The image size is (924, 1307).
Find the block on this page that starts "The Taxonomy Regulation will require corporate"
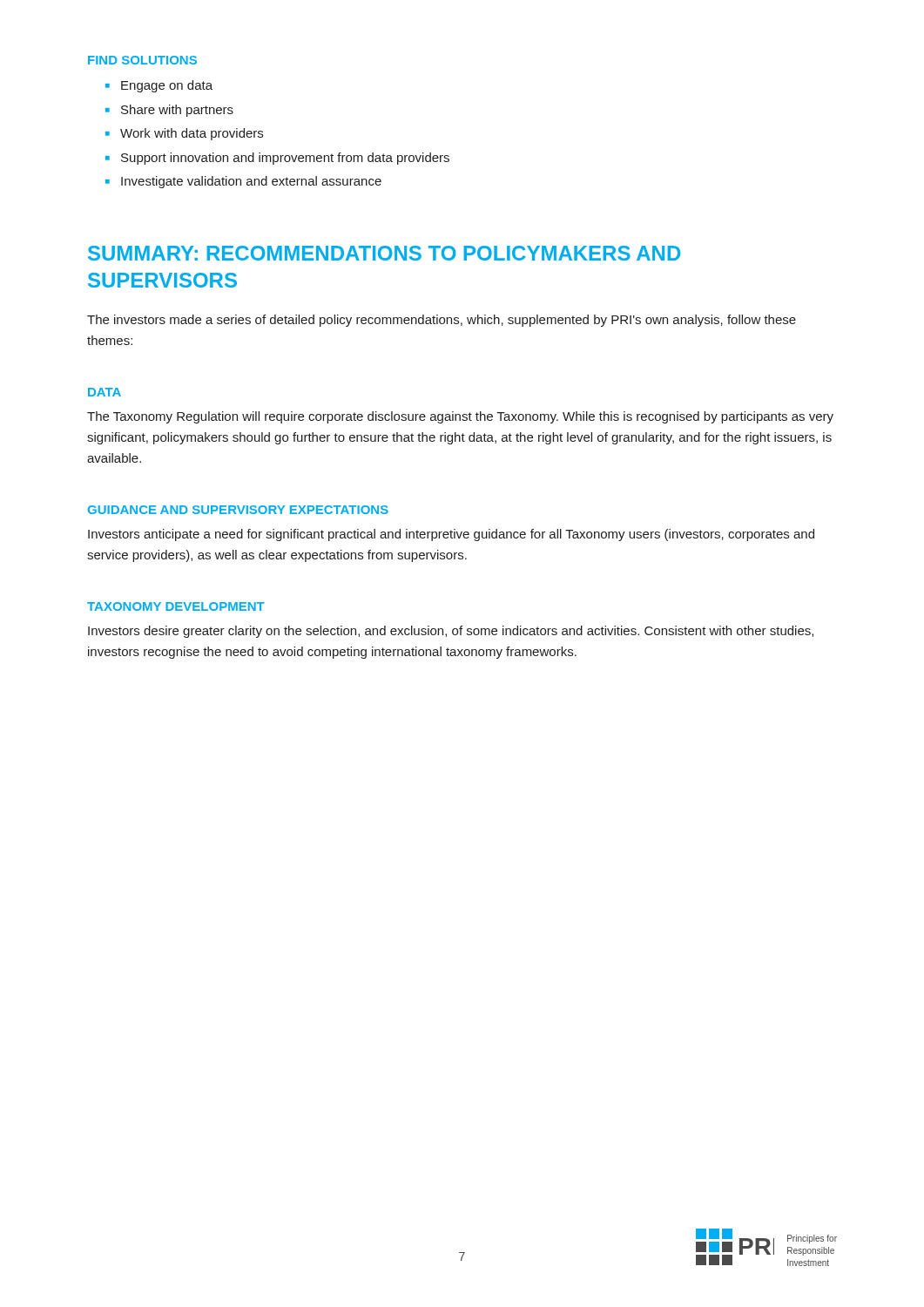coord(462,437)
